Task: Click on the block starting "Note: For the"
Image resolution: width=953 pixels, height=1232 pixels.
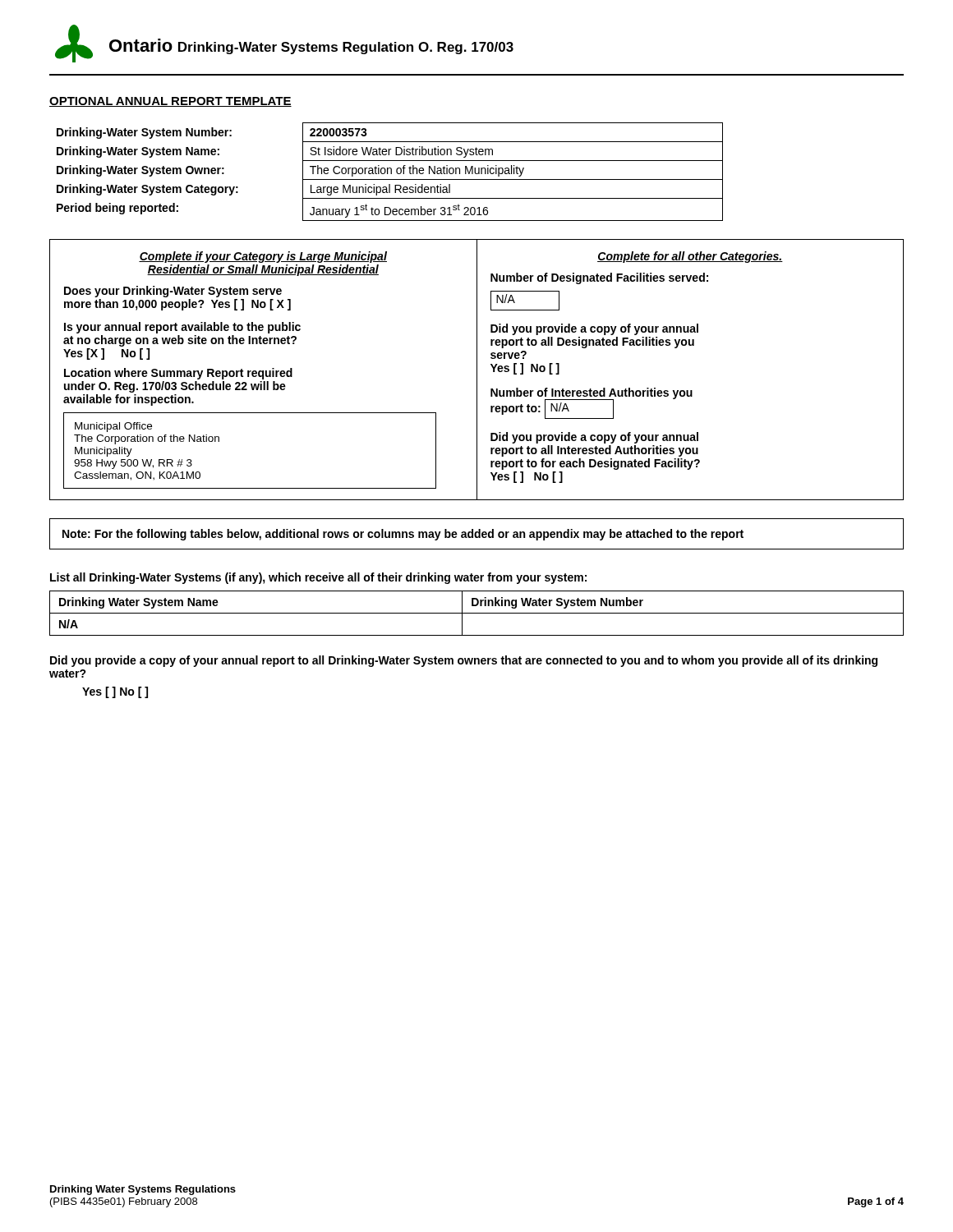Action: [403, 534]
